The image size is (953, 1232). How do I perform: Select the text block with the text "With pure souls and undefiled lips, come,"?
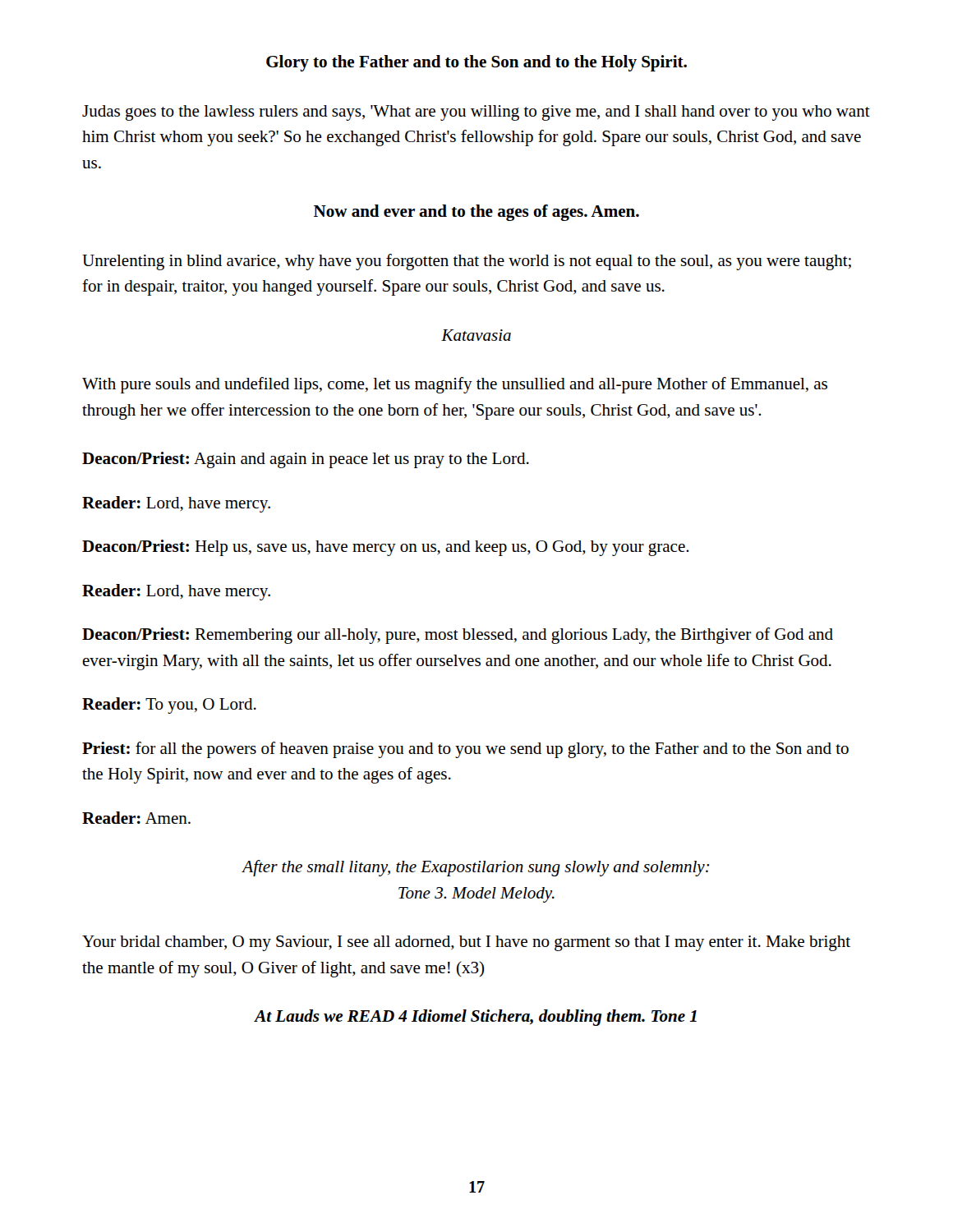tap(455, 396)
